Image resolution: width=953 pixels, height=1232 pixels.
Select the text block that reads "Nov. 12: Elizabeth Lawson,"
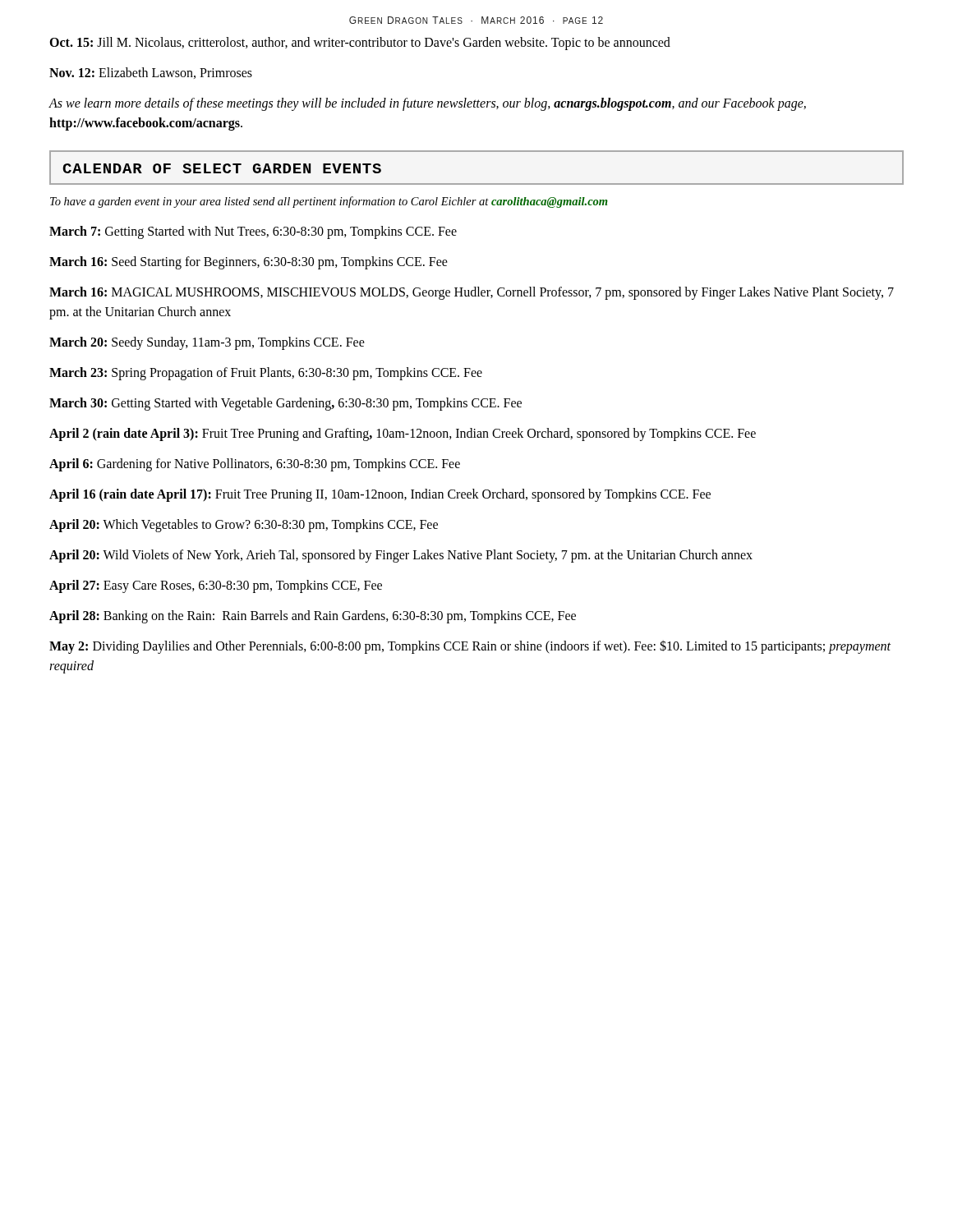coord(151,73)
